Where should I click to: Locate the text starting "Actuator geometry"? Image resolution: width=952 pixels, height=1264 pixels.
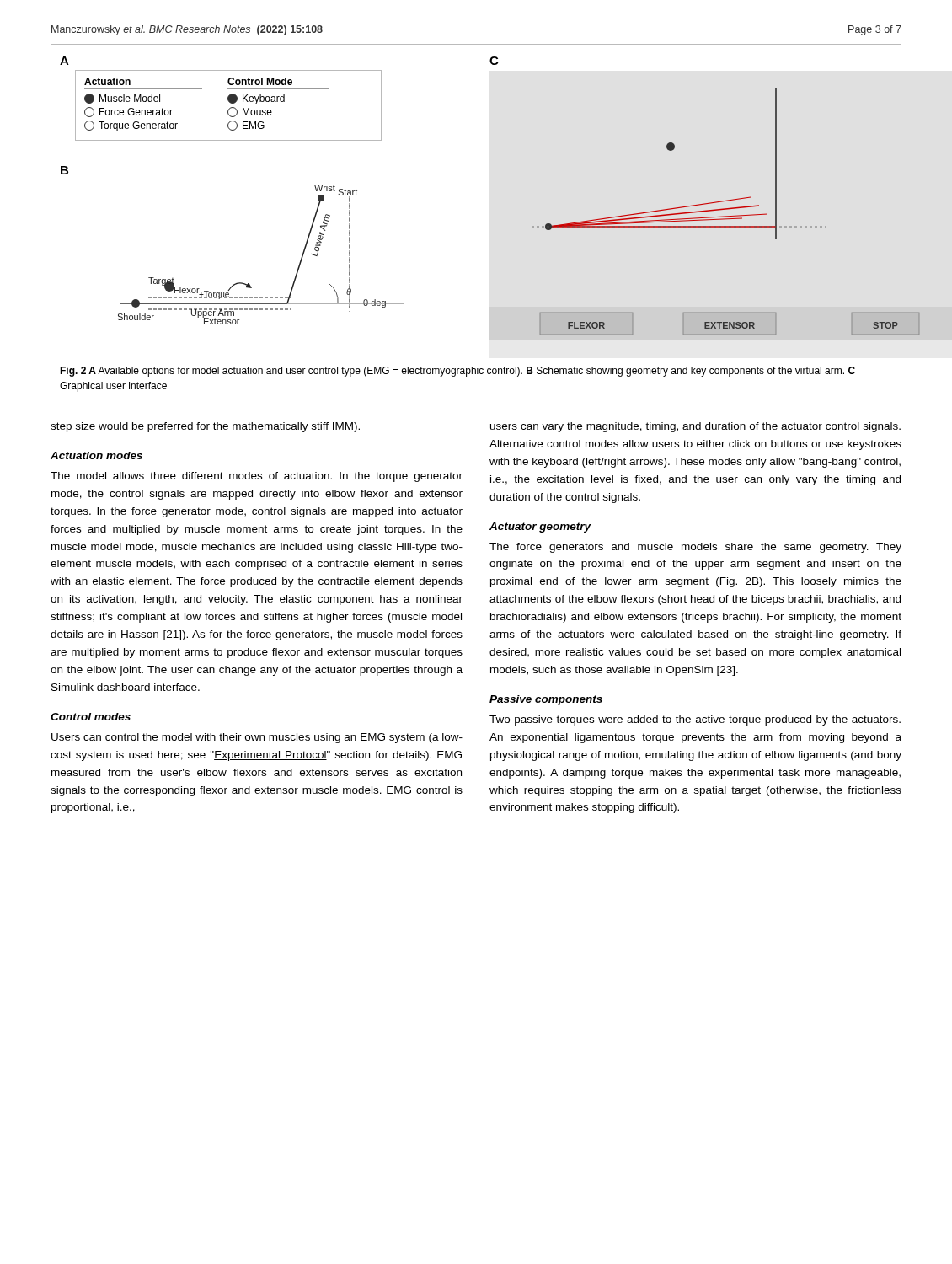[x=540, y=526]
